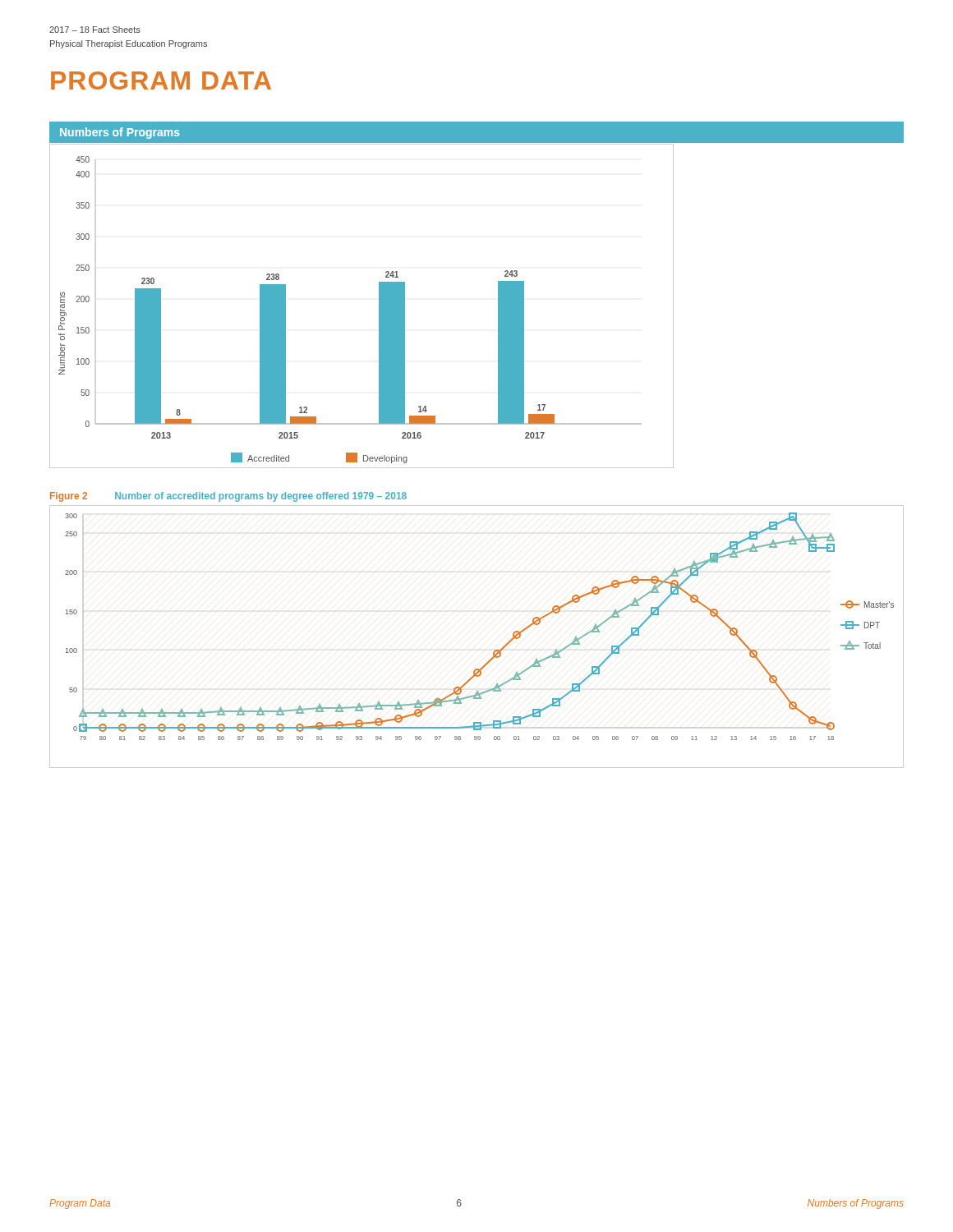This screenshot has width=953, height=1232.
Task: Locate the text block starting "Figure 1 Number of Accredited and Developing PT"
Action: tap(73, 159)
